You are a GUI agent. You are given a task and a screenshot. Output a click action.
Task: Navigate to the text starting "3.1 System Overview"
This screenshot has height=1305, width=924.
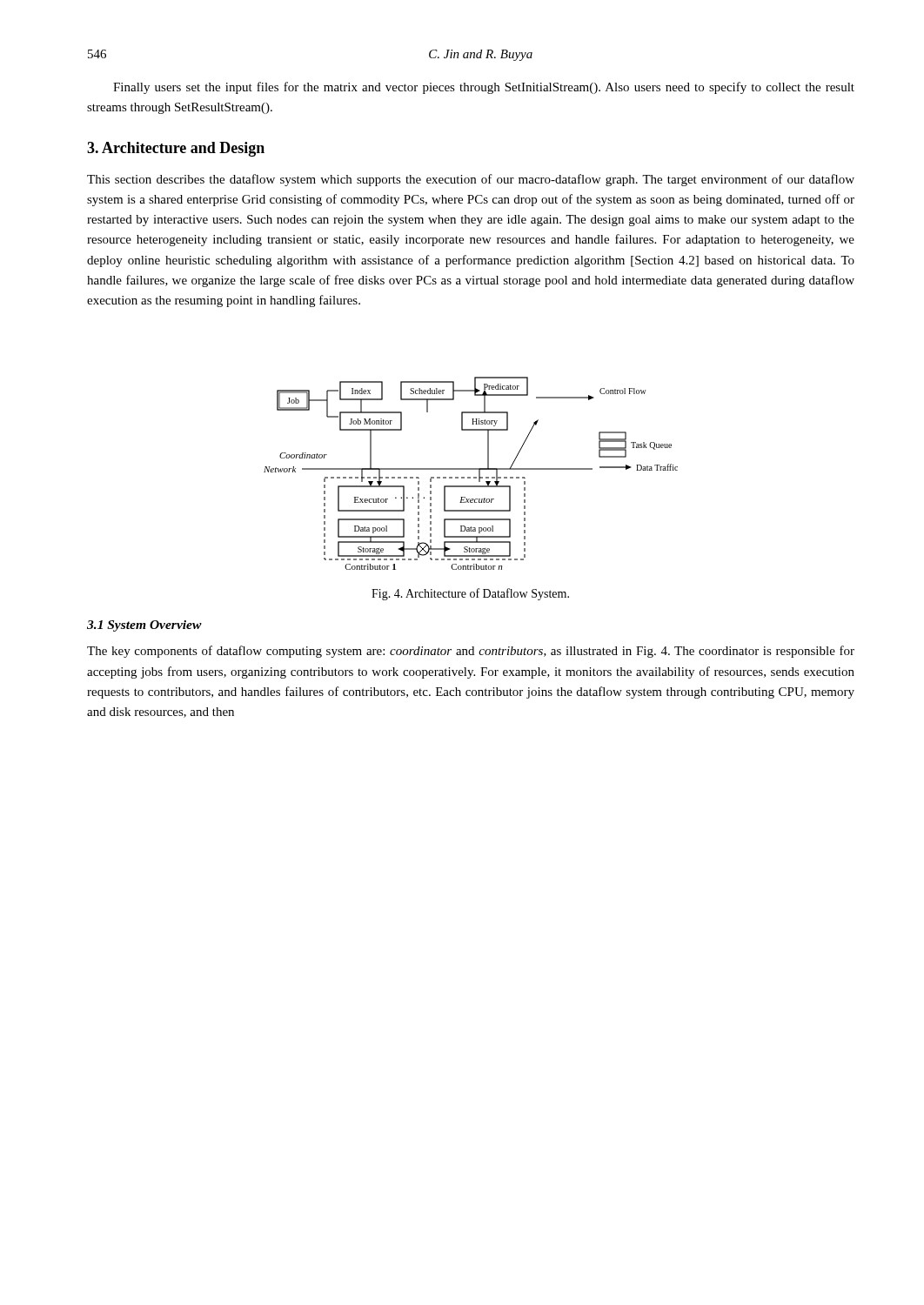click(144, 624)
